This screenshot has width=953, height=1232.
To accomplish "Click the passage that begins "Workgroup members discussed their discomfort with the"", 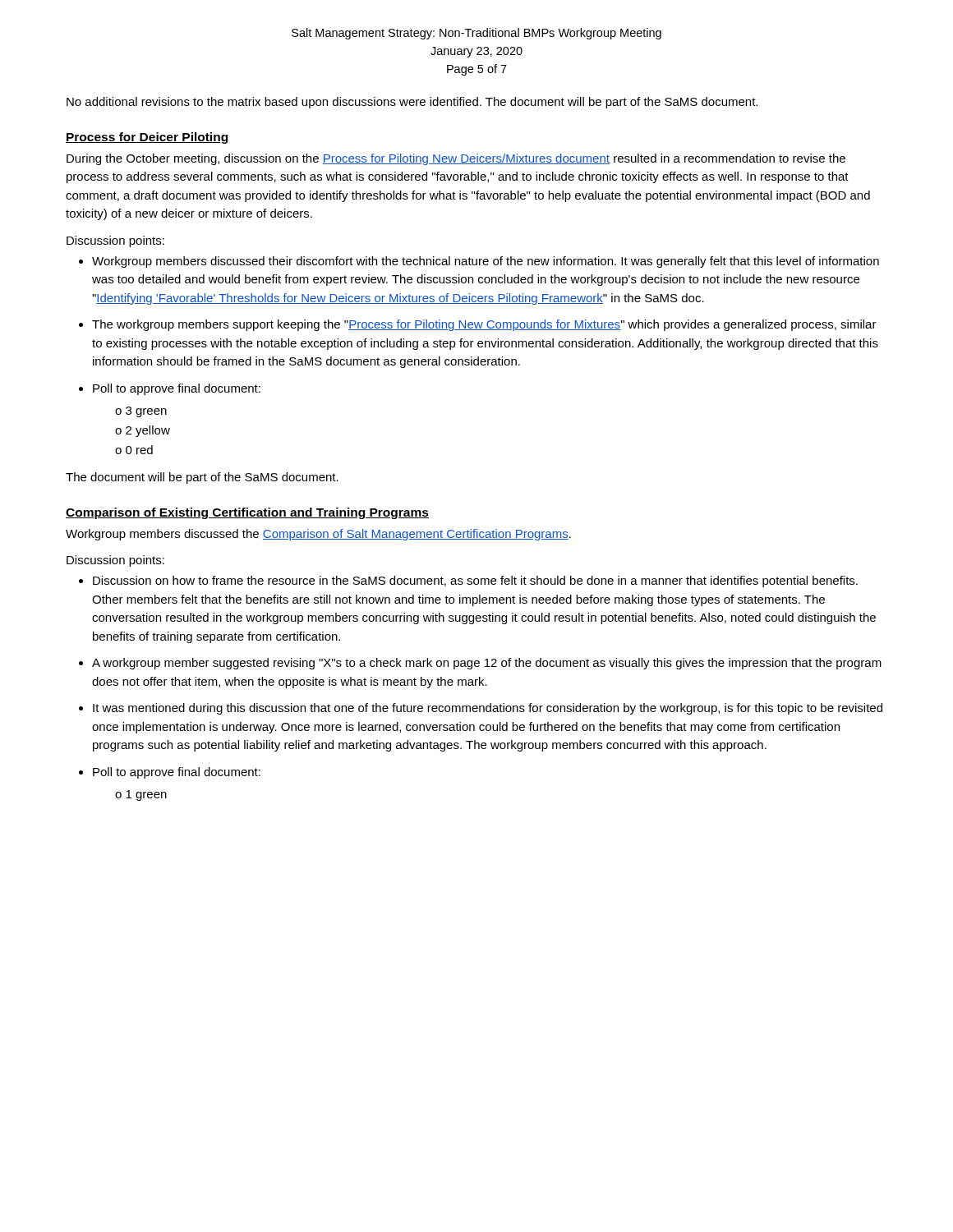I will (x=486, y=279).
